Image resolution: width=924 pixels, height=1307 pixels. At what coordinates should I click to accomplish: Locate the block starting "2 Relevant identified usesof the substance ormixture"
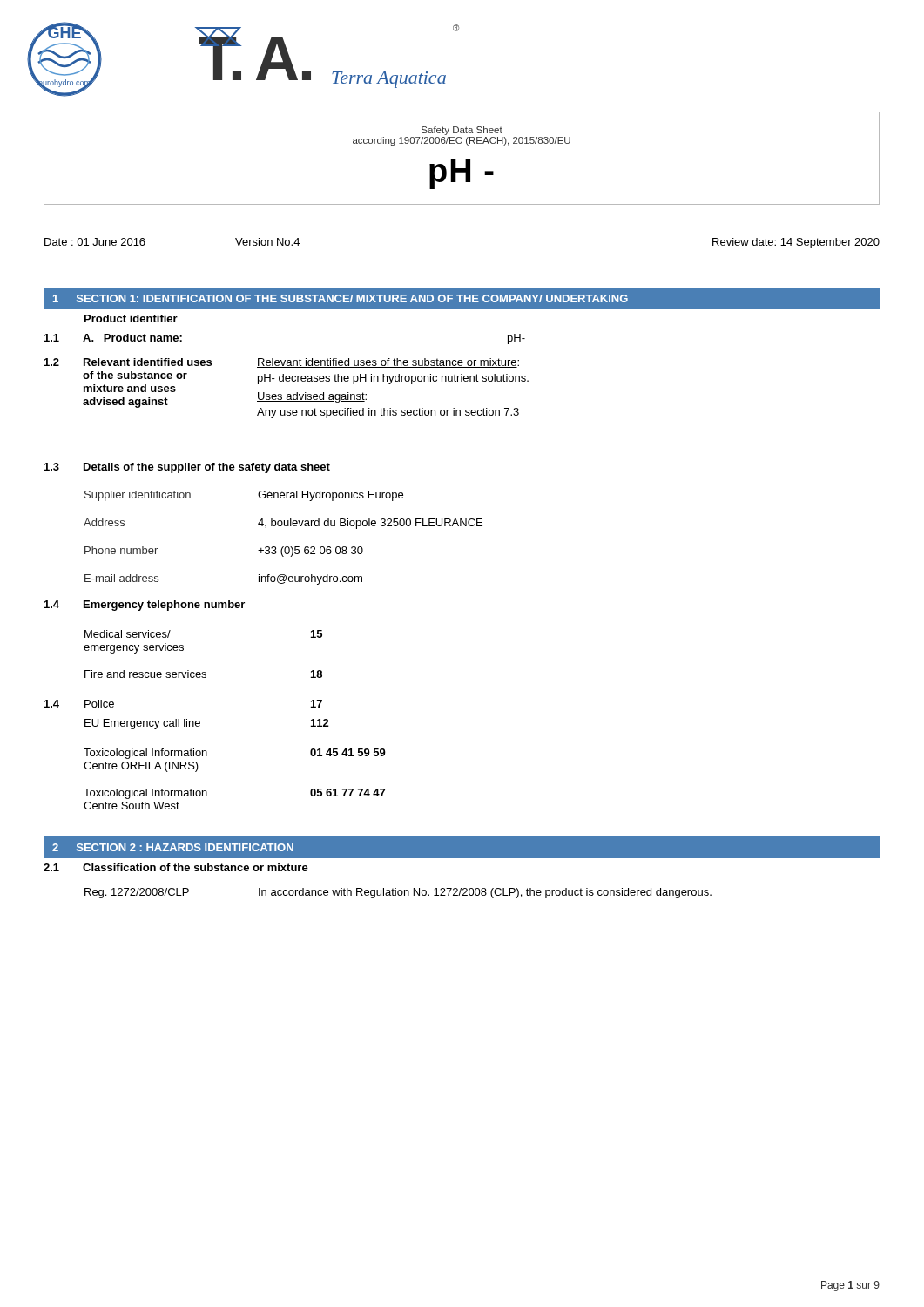point(462,387)
